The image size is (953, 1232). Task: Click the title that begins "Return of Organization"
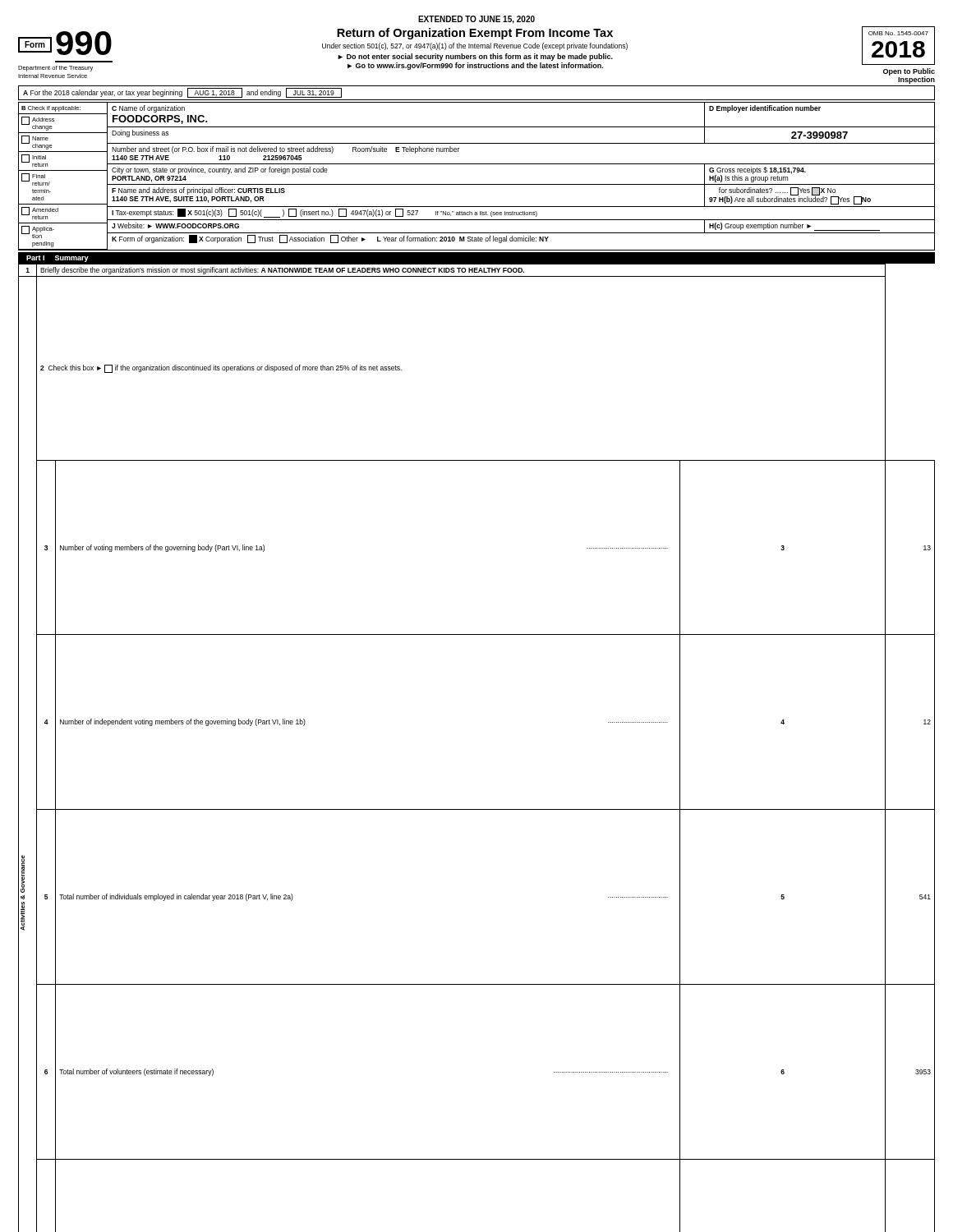click(x=475, y=33)
